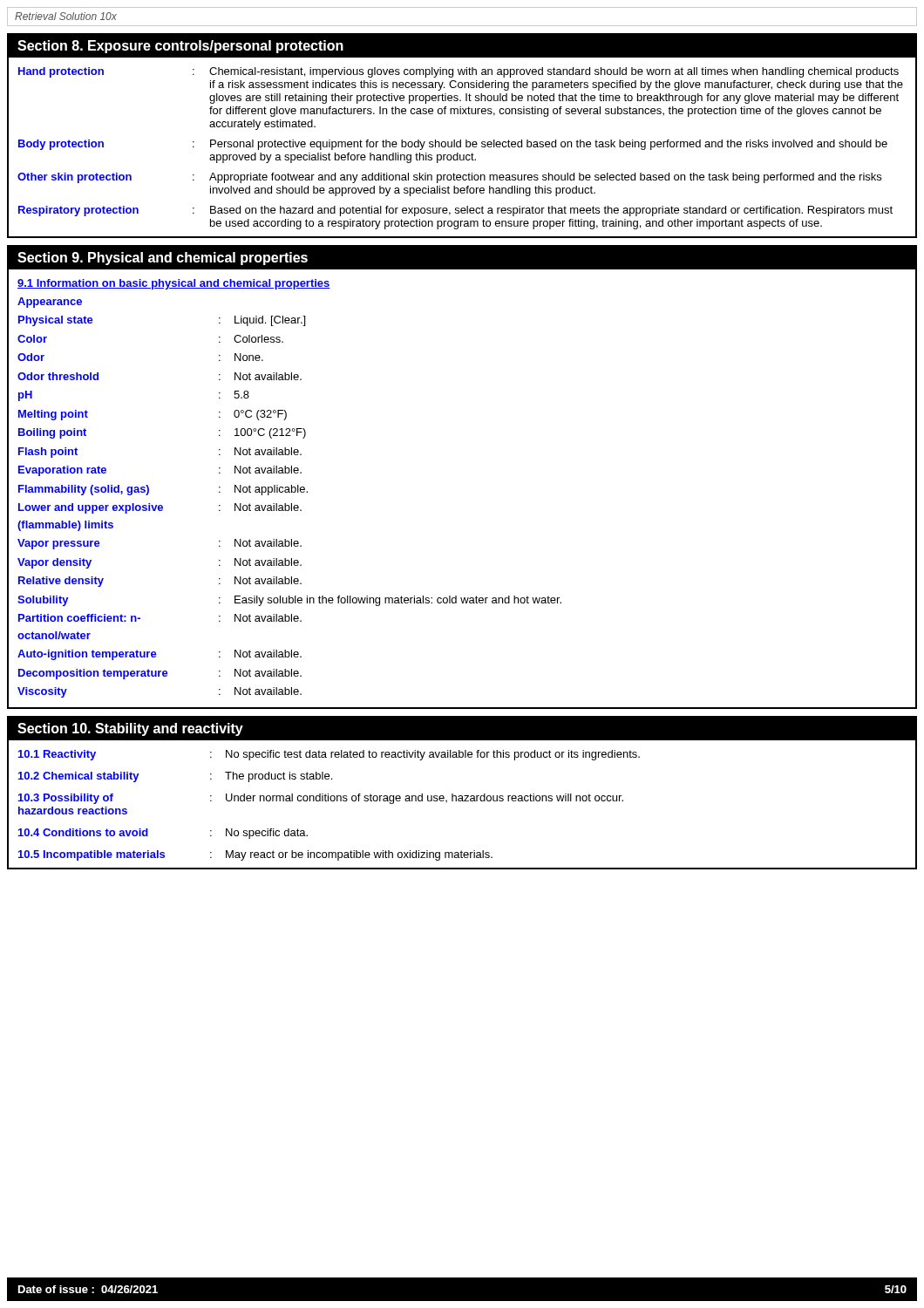This screenshot has width=924, height=1308.
Task: Locate the list item that says "Physical state : Liquid. [Clear.]"
Action: tap(55, 320)
